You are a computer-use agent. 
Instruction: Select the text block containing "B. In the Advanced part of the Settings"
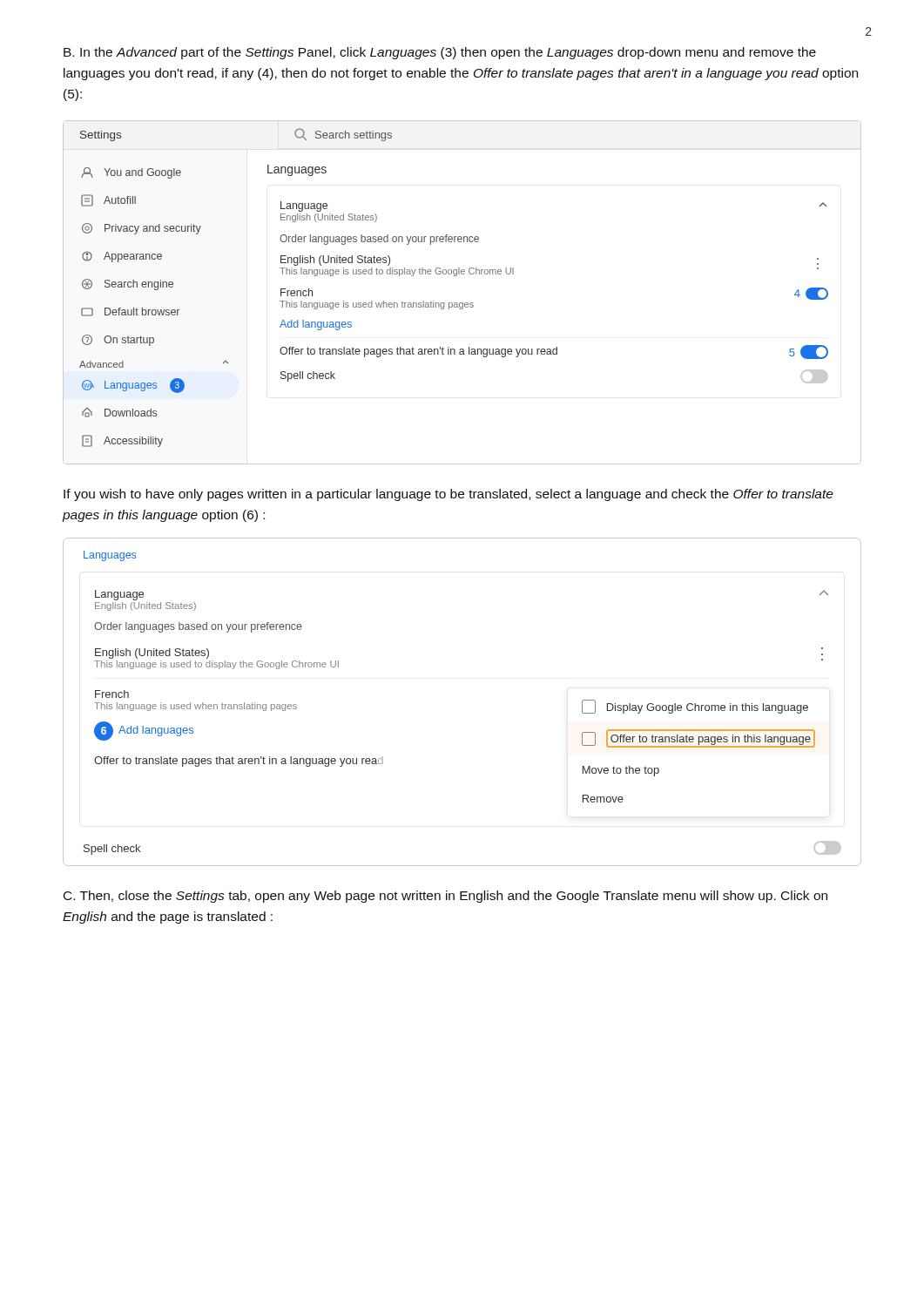click(461, 73)
